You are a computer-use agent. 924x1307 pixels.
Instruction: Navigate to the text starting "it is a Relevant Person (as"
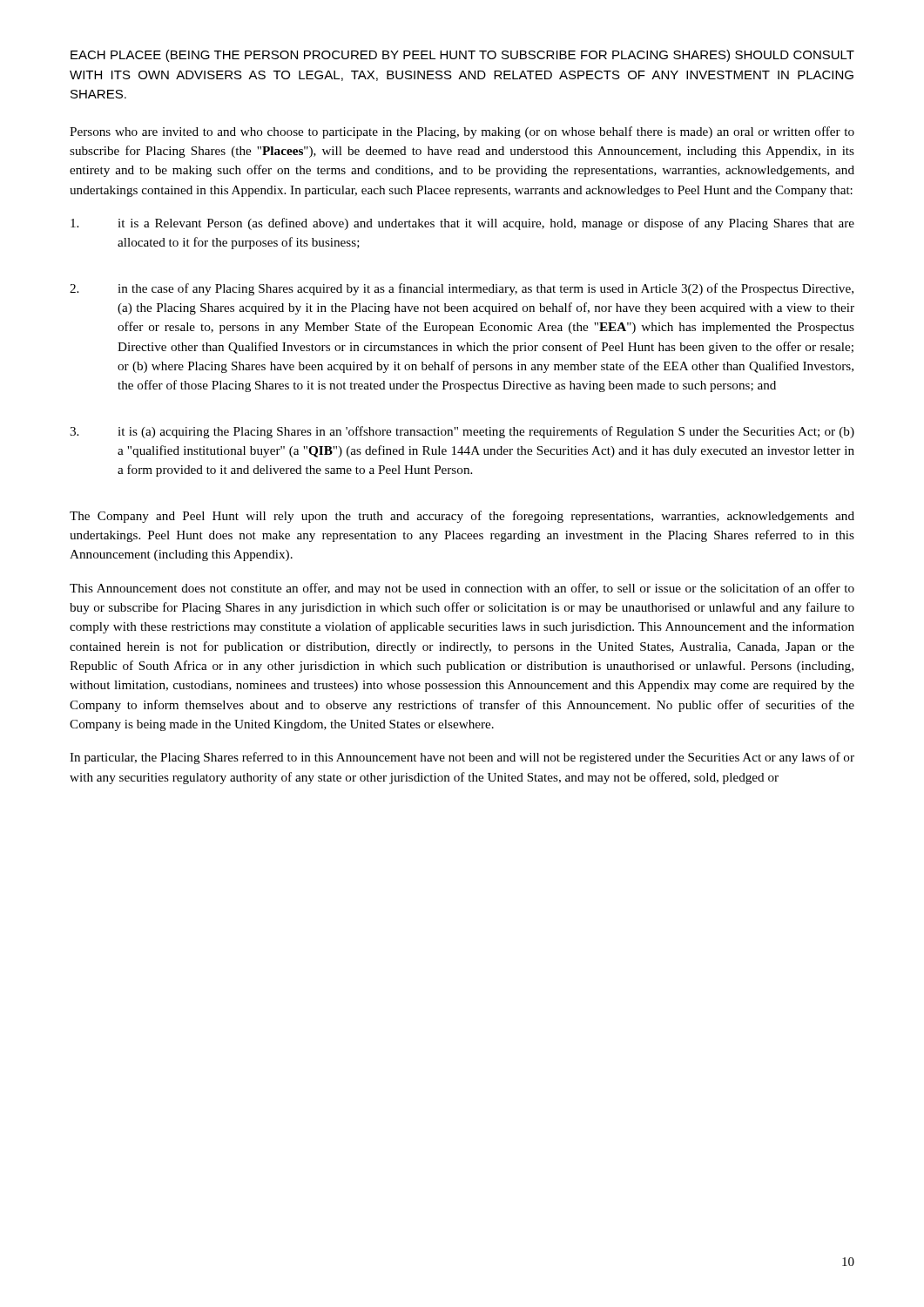pos(462,224)
